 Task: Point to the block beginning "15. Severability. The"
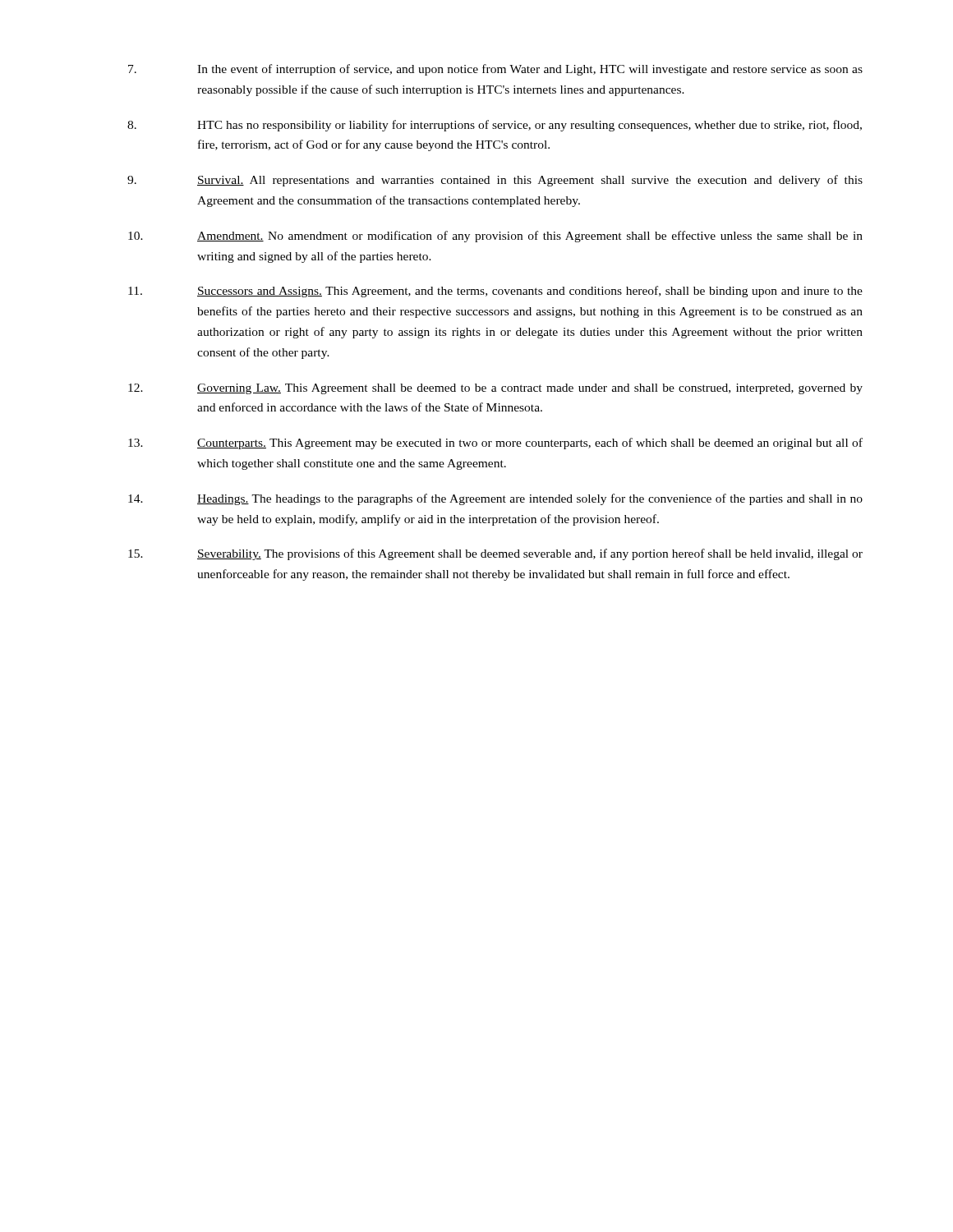tap(495, 564)
